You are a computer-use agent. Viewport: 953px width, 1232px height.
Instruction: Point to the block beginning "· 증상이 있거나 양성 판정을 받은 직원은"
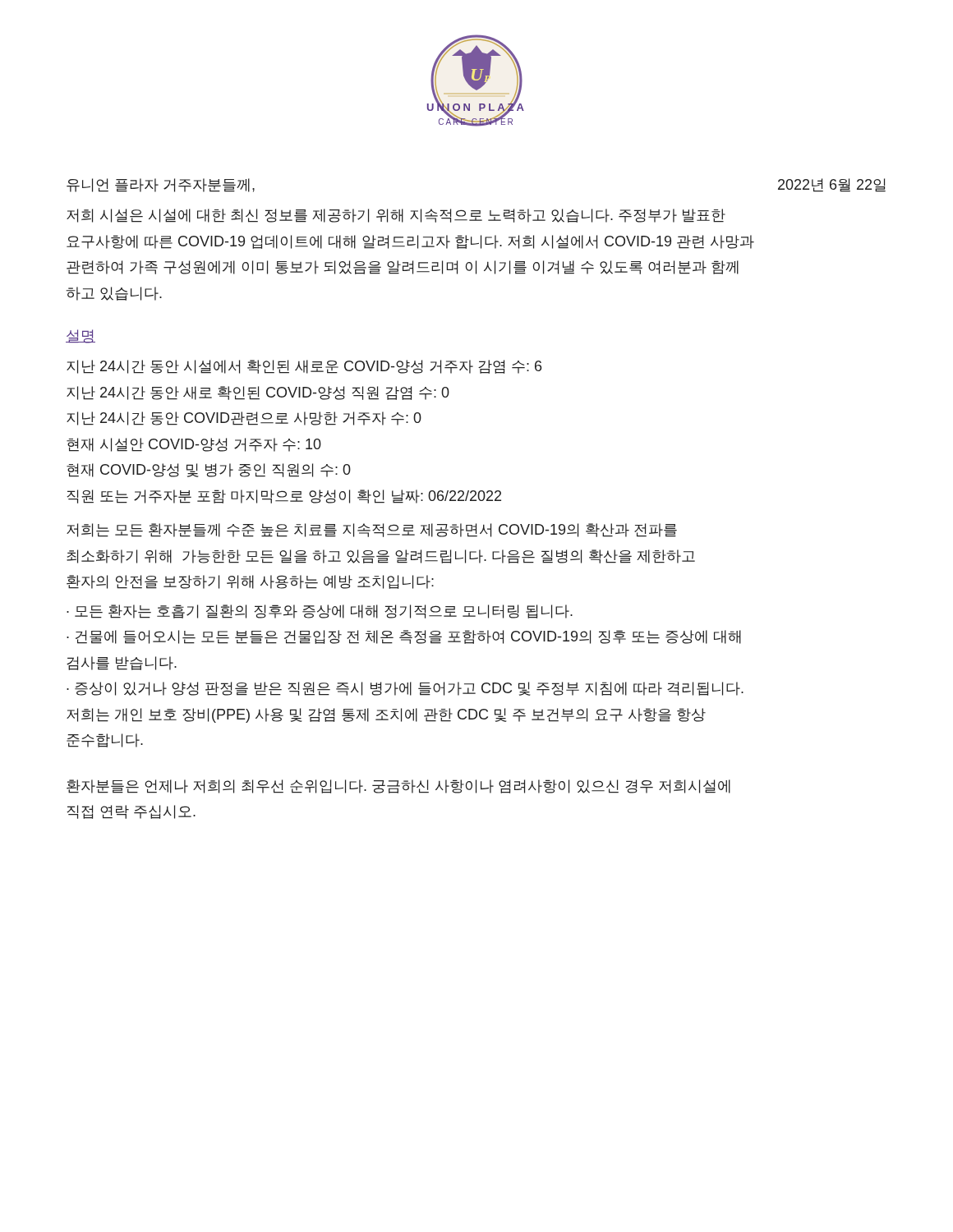pyautogui.click(x=405, y=714)
